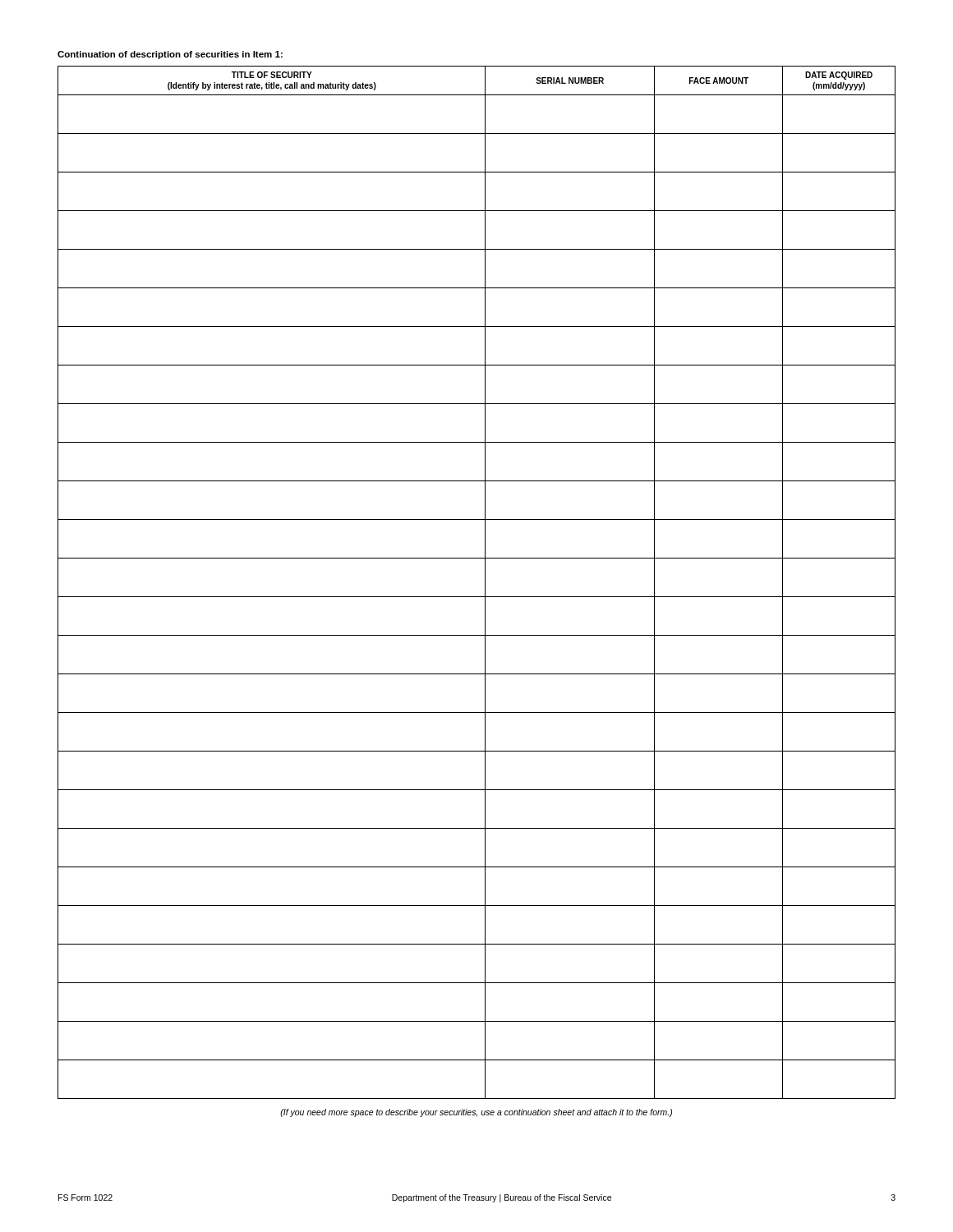Find the table that mentions "TITLE OF SECURITY (Identify by"
The image size is (953, 1232).
(x=476, y=582)
